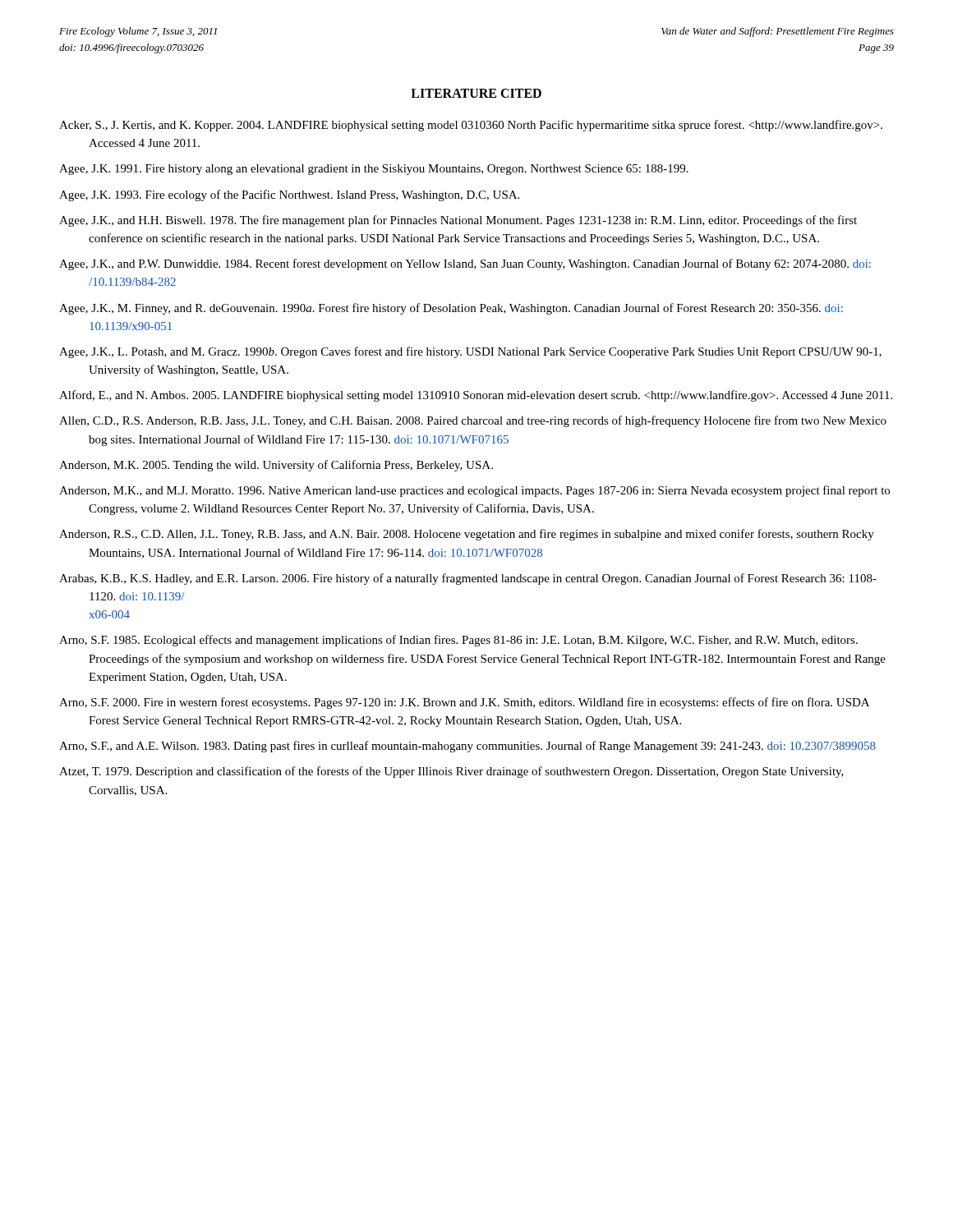Point to the block beginning "Arno, S.F. 1985. Ecological"

coord(472,658)
